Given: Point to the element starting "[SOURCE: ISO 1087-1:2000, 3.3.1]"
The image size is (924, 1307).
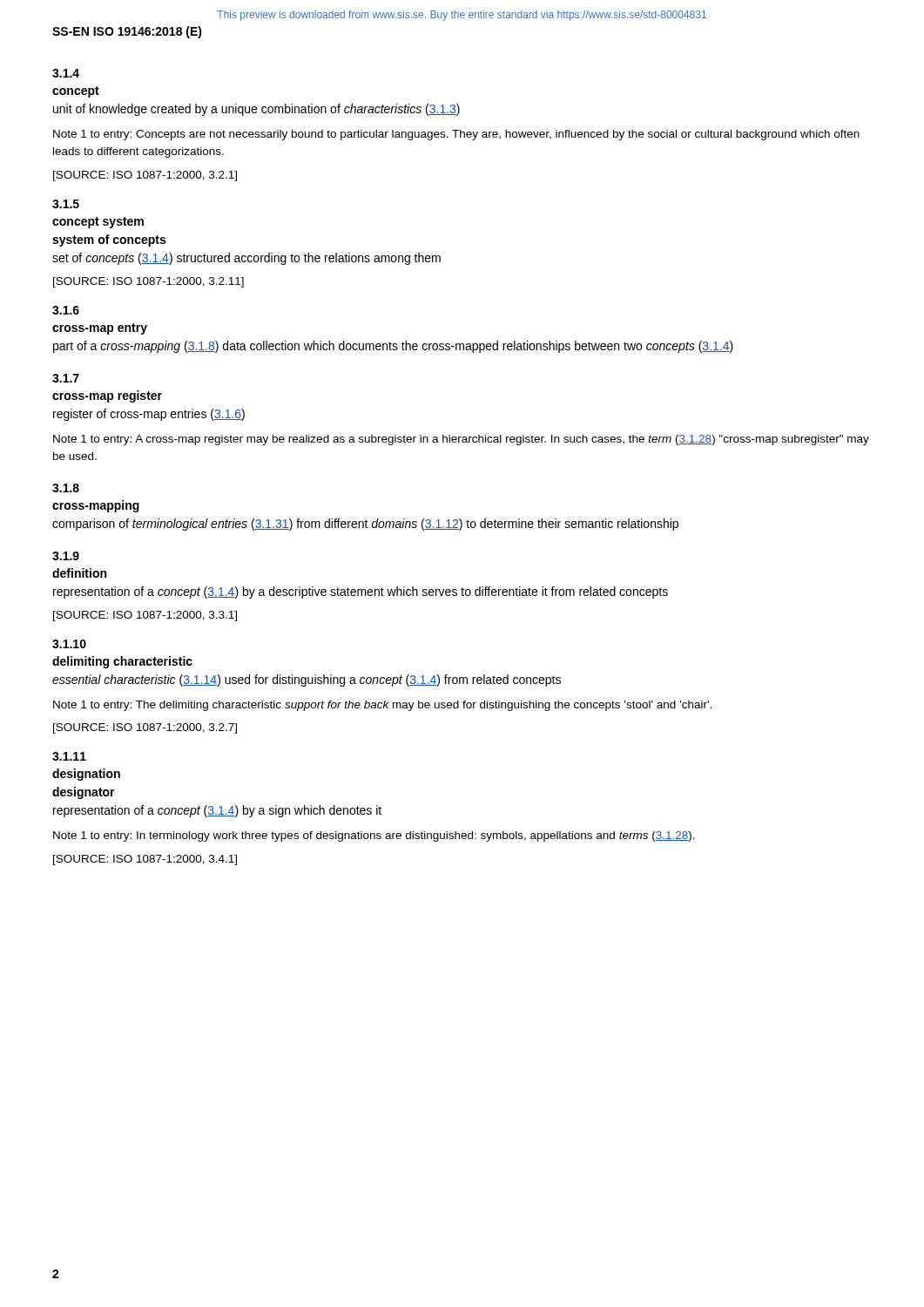Looking at the screenshot, I should coord(145,615).
